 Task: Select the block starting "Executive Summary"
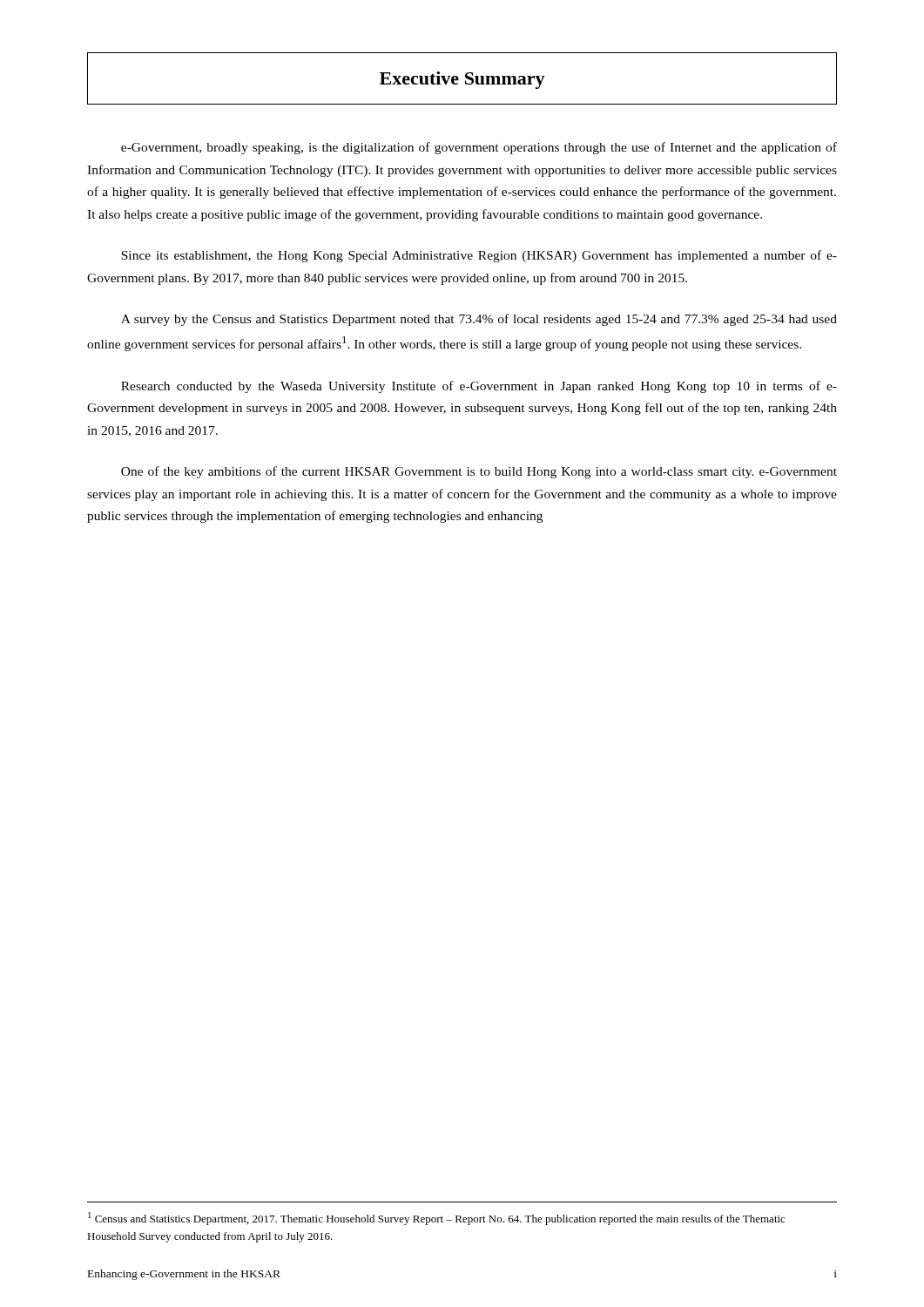pyautogui.click(x=462, y=78)
